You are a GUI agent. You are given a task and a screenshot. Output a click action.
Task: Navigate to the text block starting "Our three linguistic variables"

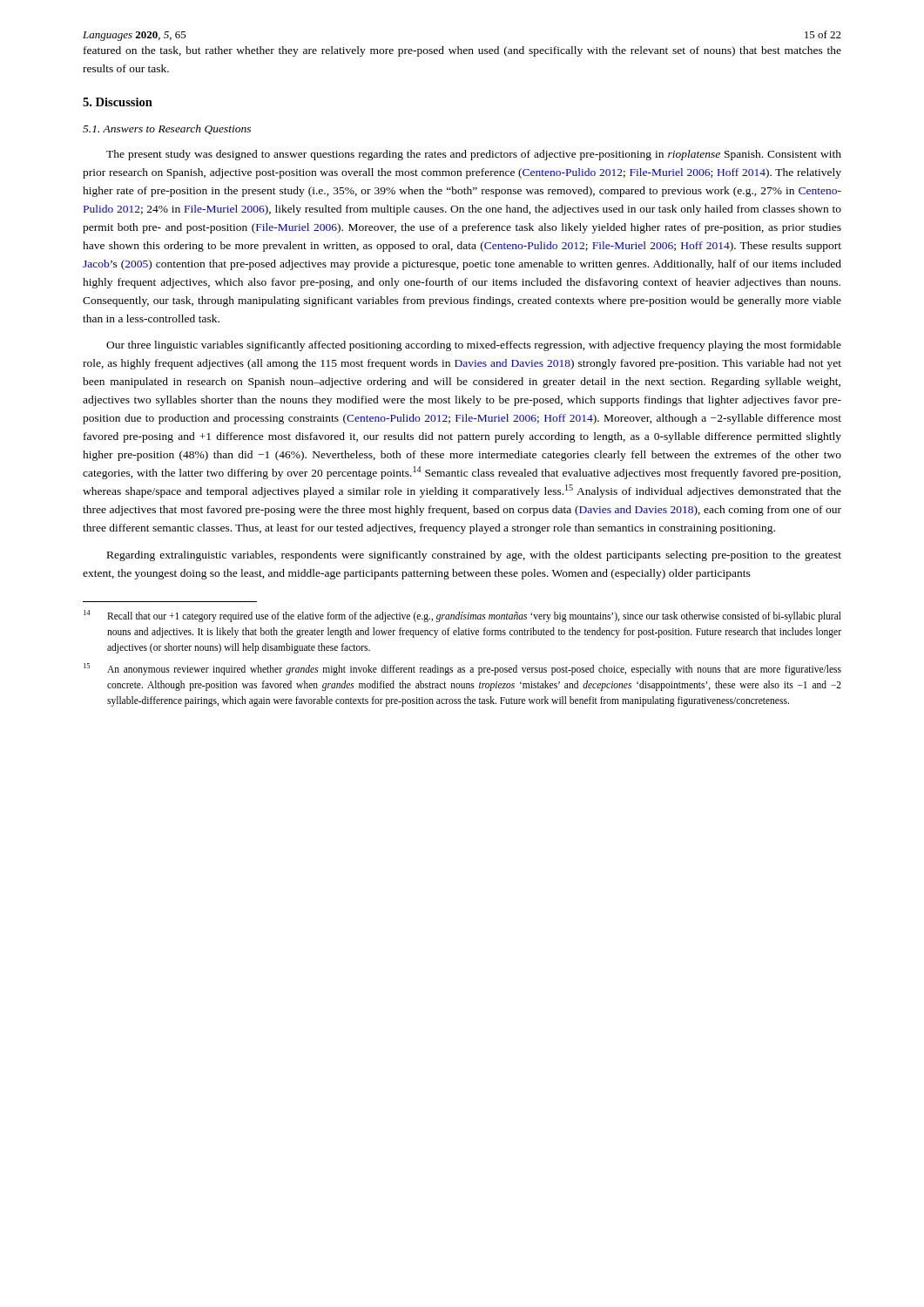point(462,436)
